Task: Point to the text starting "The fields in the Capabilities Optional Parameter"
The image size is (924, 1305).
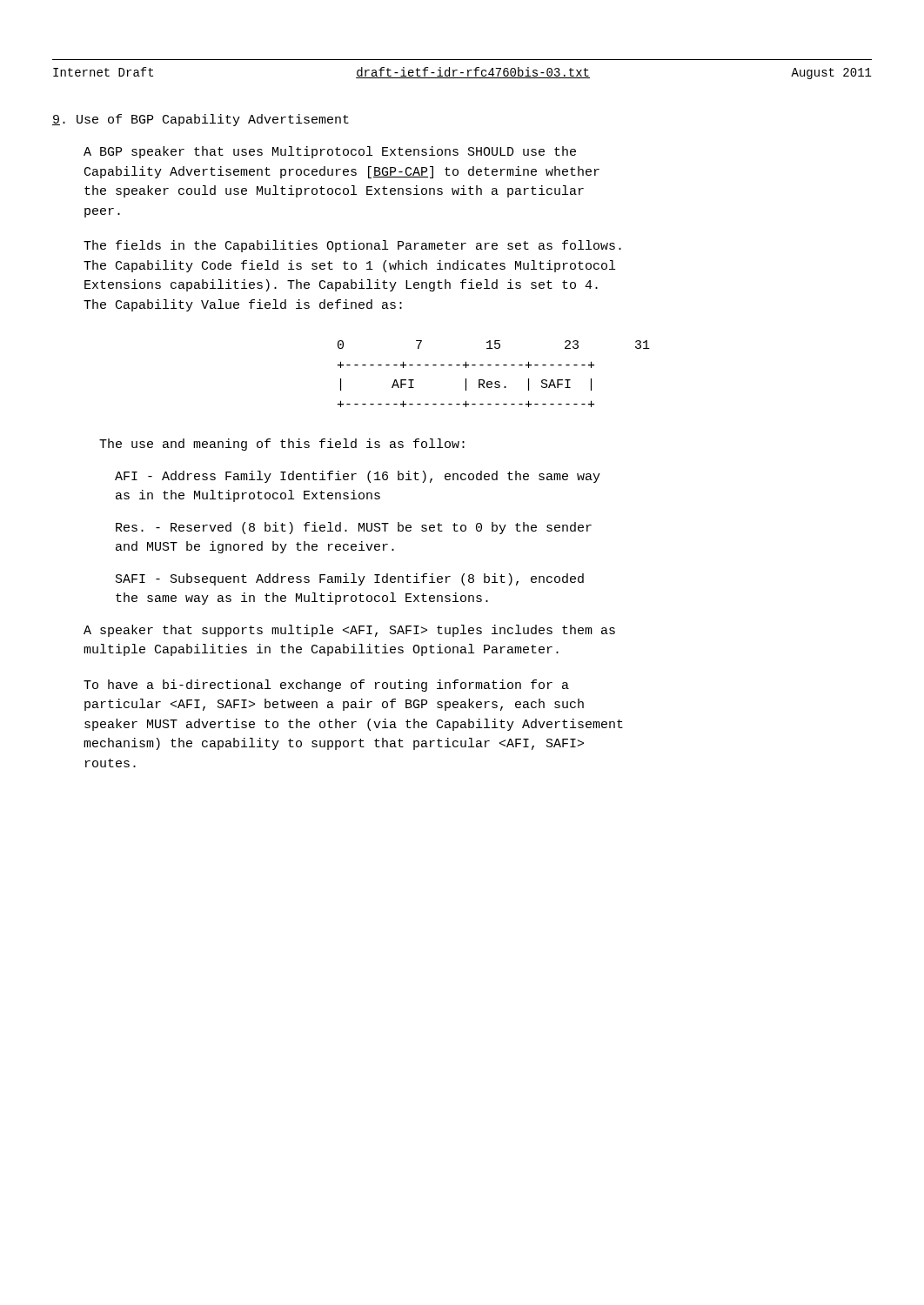Action: point(354,276)
